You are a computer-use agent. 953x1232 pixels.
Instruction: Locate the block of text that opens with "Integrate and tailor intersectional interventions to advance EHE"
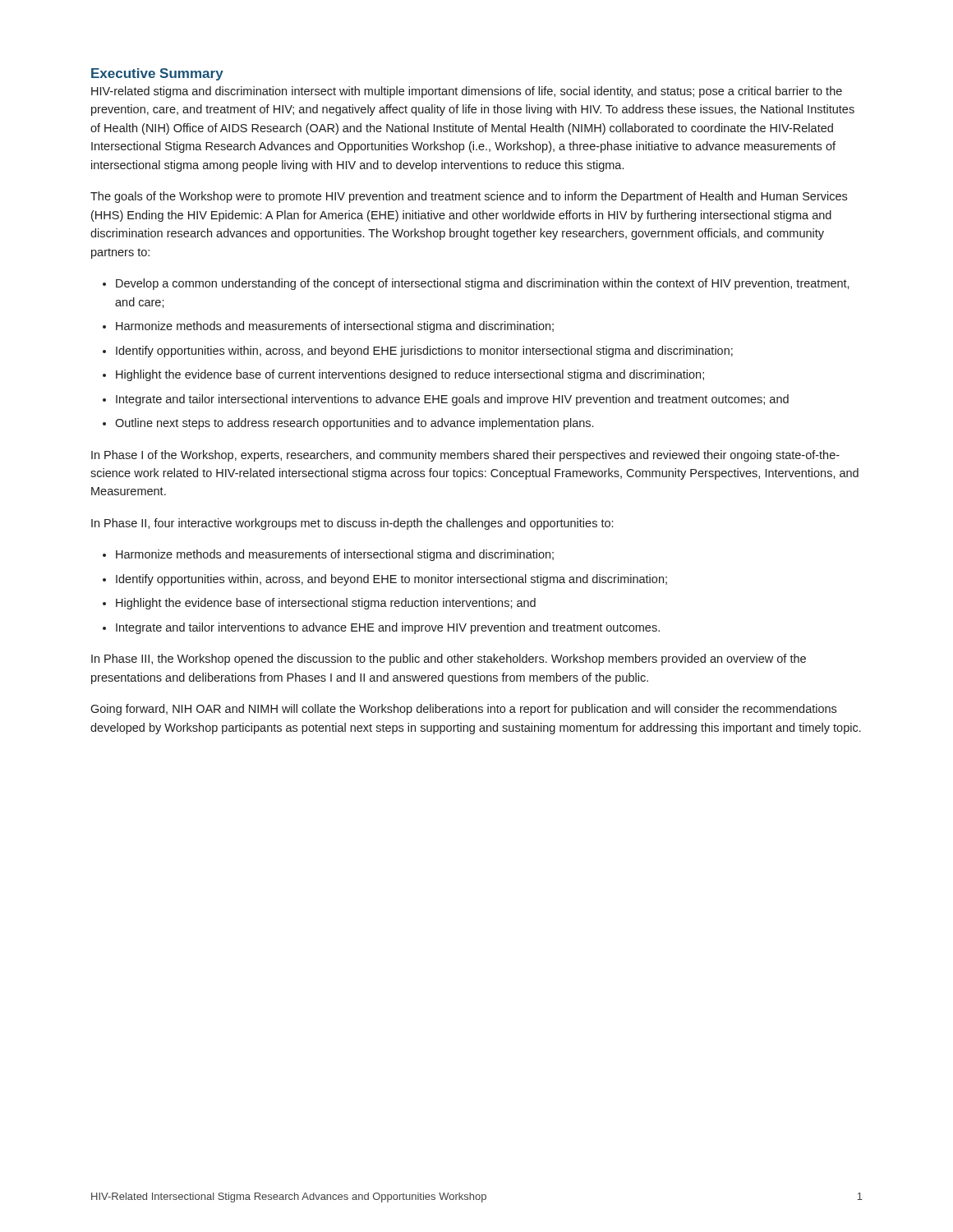click(452, 399)
